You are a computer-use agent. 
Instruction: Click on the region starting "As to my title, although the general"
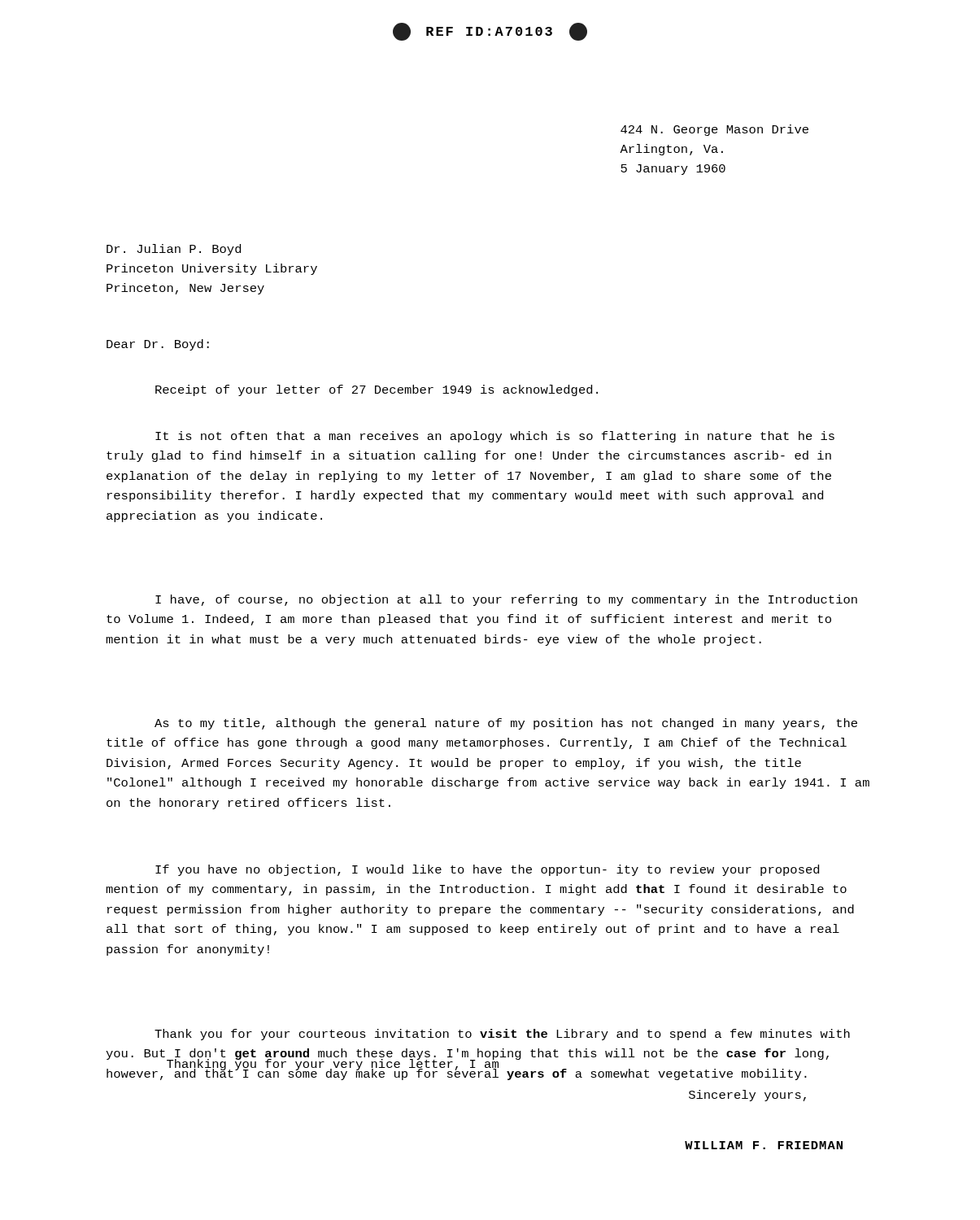[x=490, y=764]
